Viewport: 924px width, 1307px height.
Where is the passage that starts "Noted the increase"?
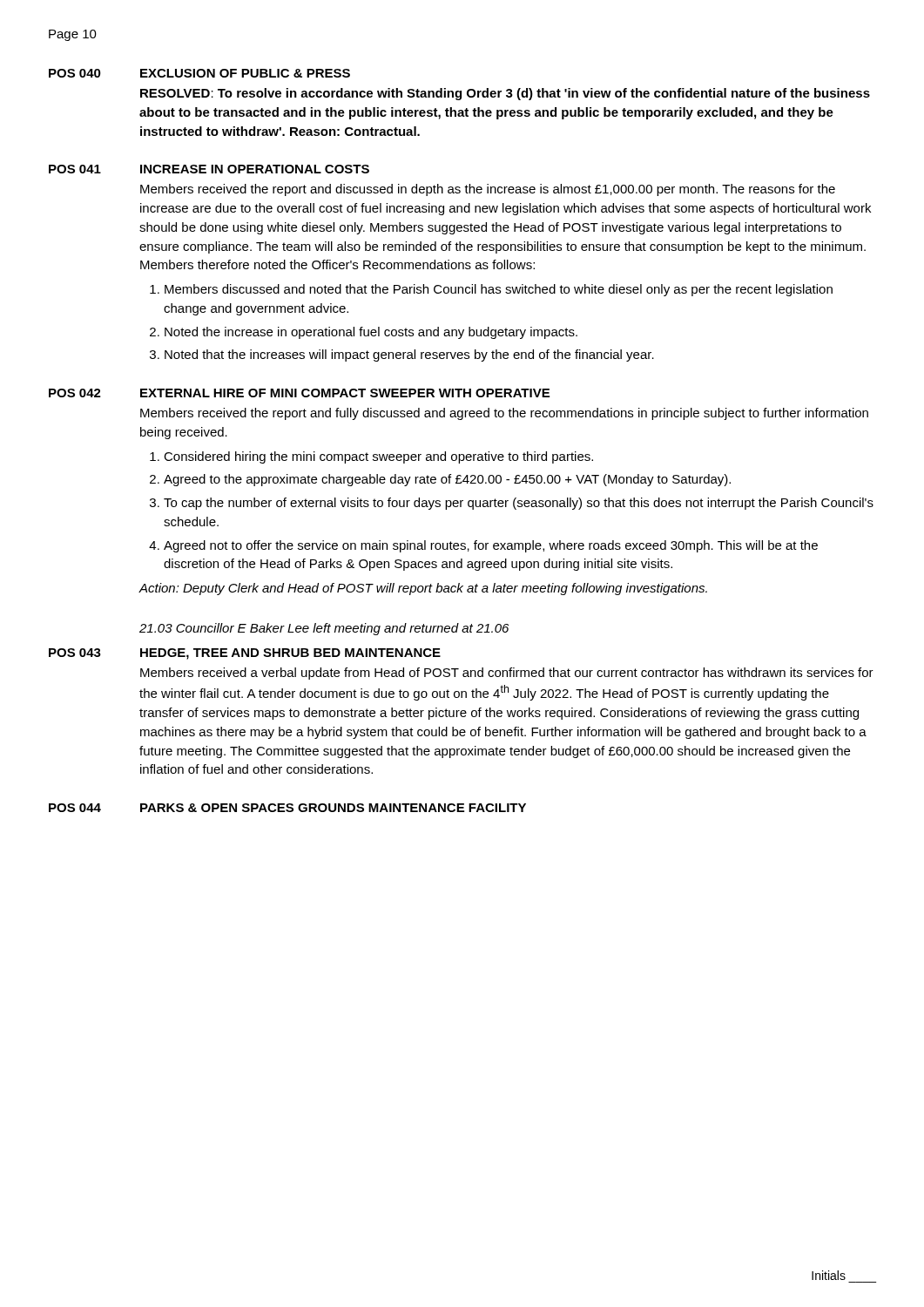point(371,331)
